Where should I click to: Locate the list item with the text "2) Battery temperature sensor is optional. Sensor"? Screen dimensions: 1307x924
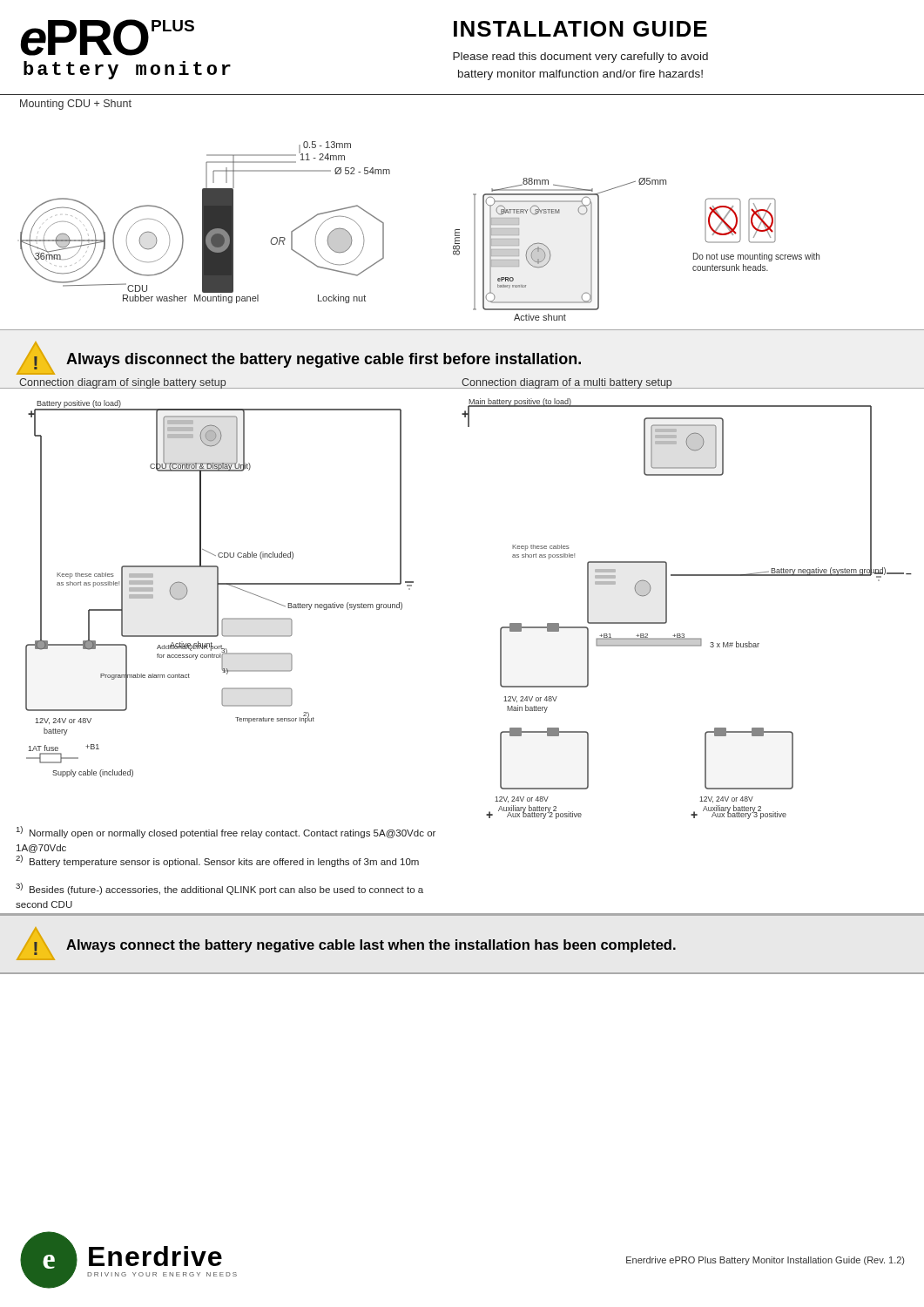tap(218, 860)
